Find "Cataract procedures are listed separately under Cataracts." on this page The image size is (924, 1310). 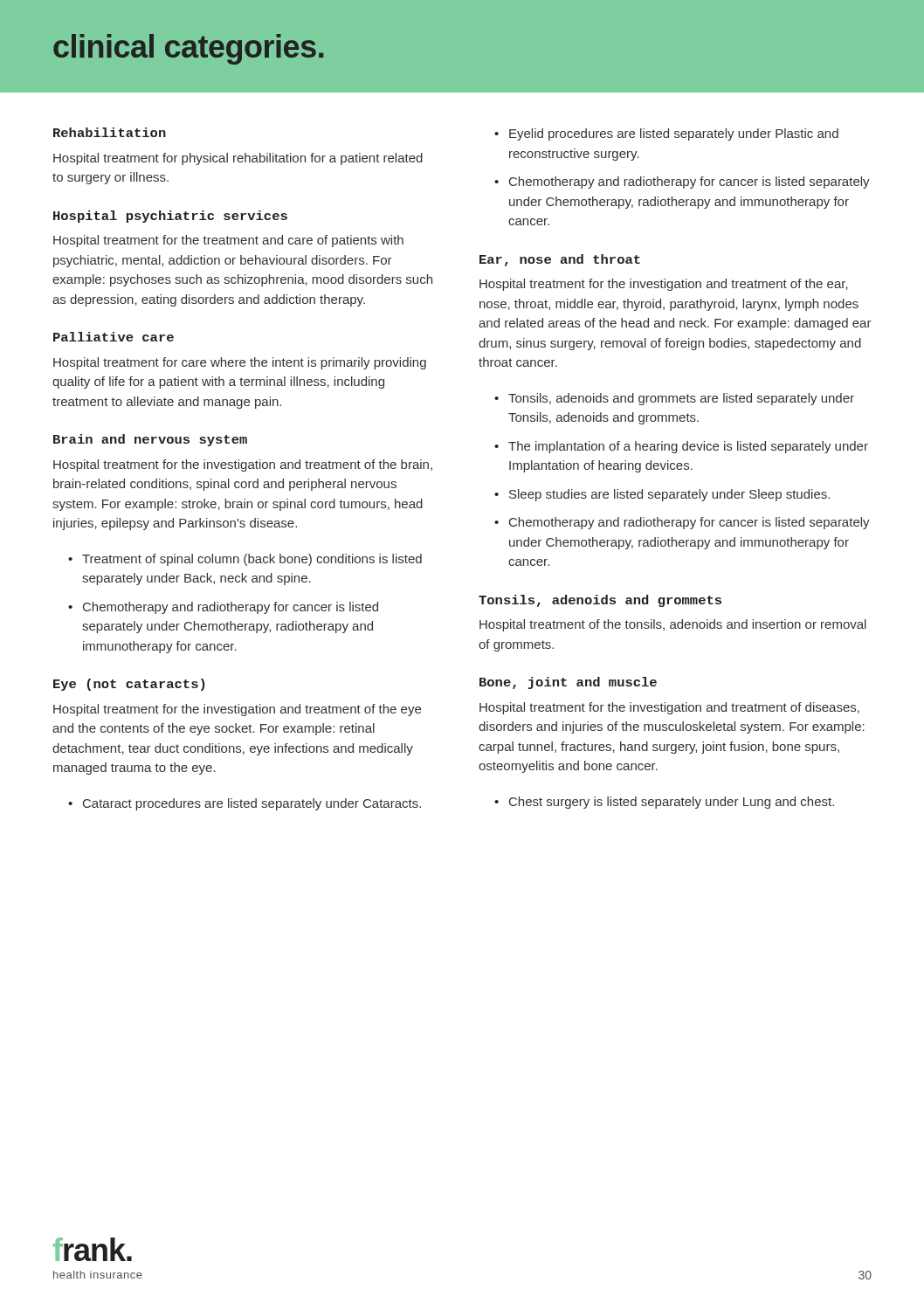click(252, 803)
